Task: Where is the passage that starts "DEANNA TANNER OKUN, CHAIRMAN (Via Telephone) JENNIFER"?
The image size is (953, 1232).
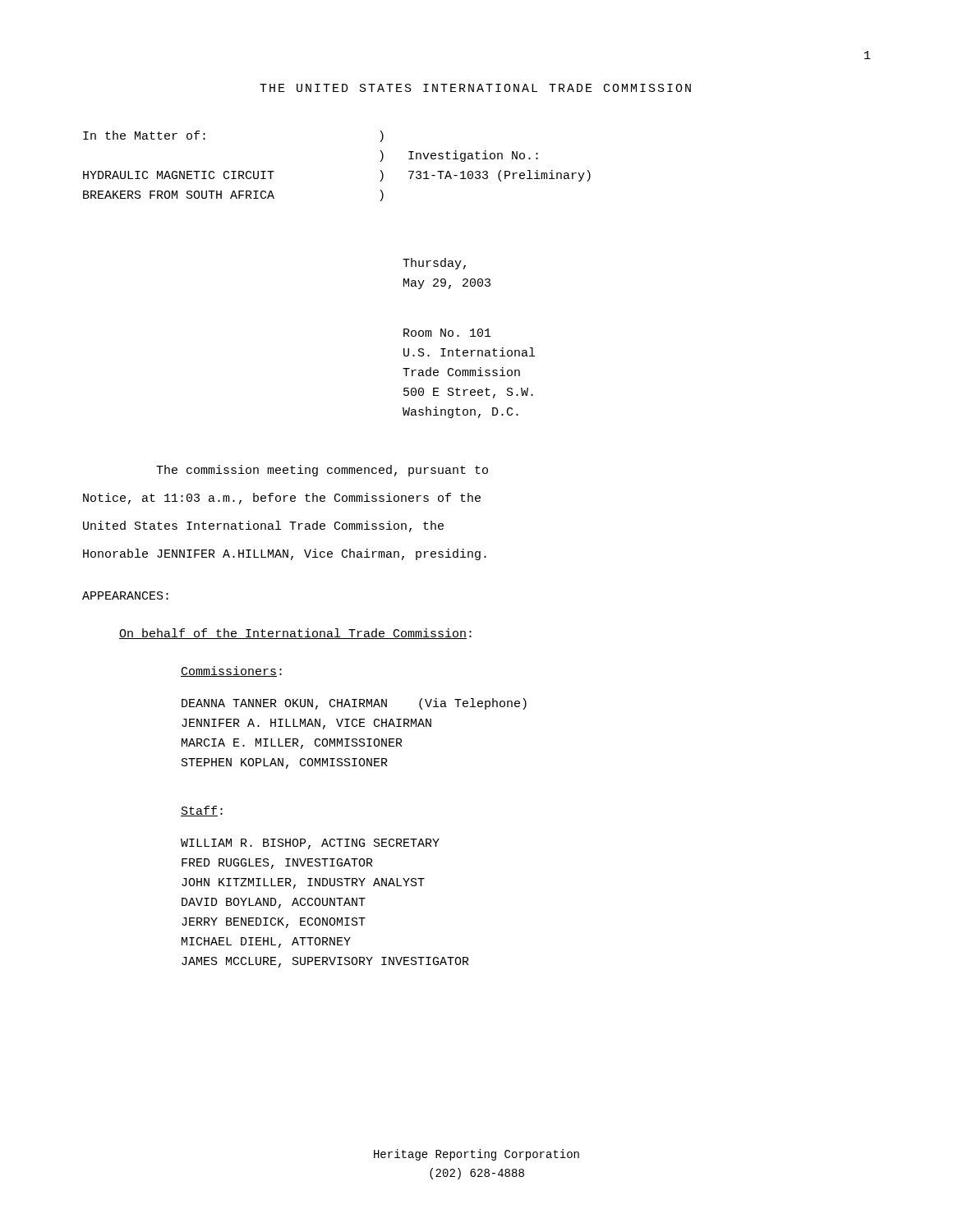Action: (355, 734)
